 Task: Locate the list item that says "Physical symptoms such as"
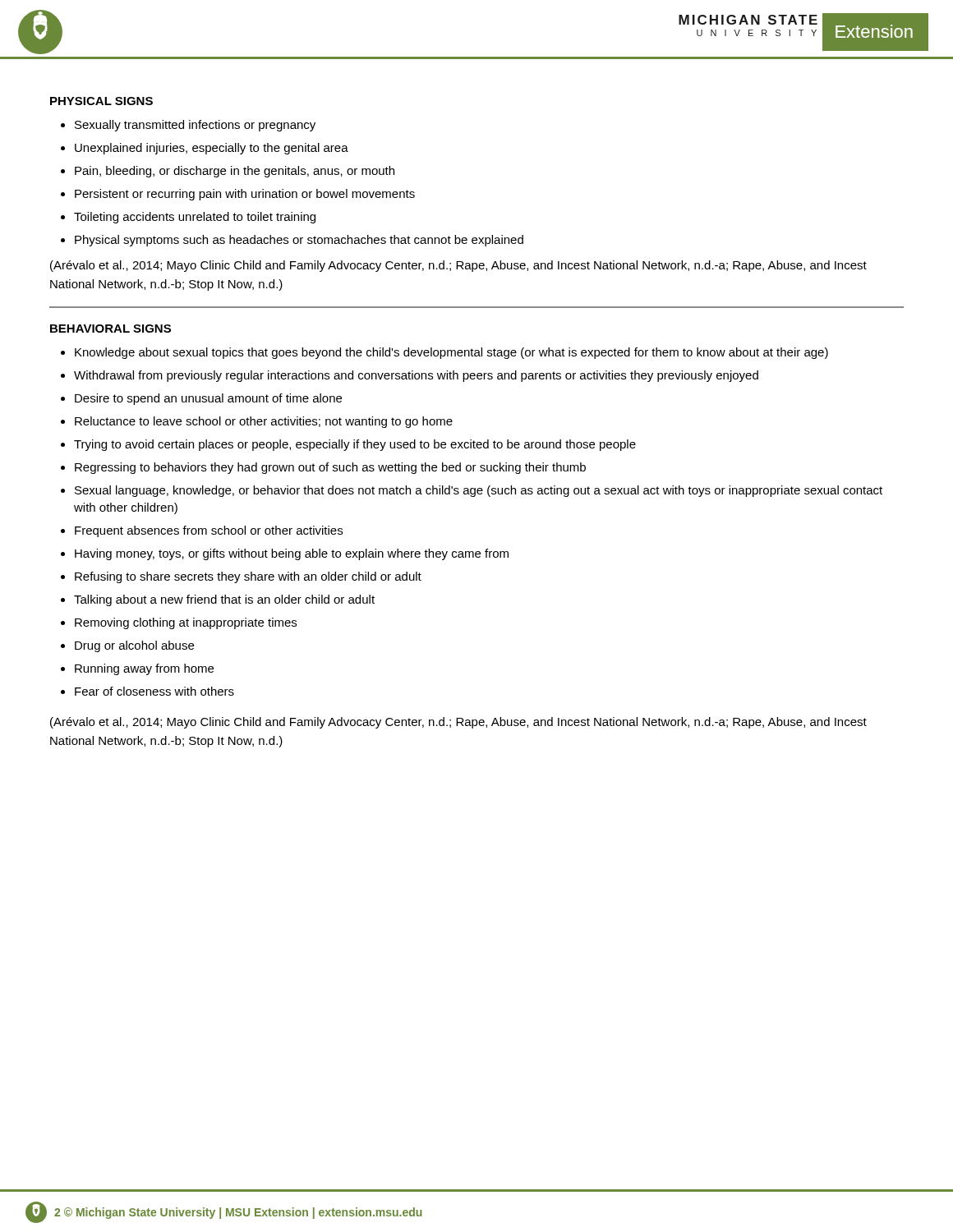(x=489, y=239)
